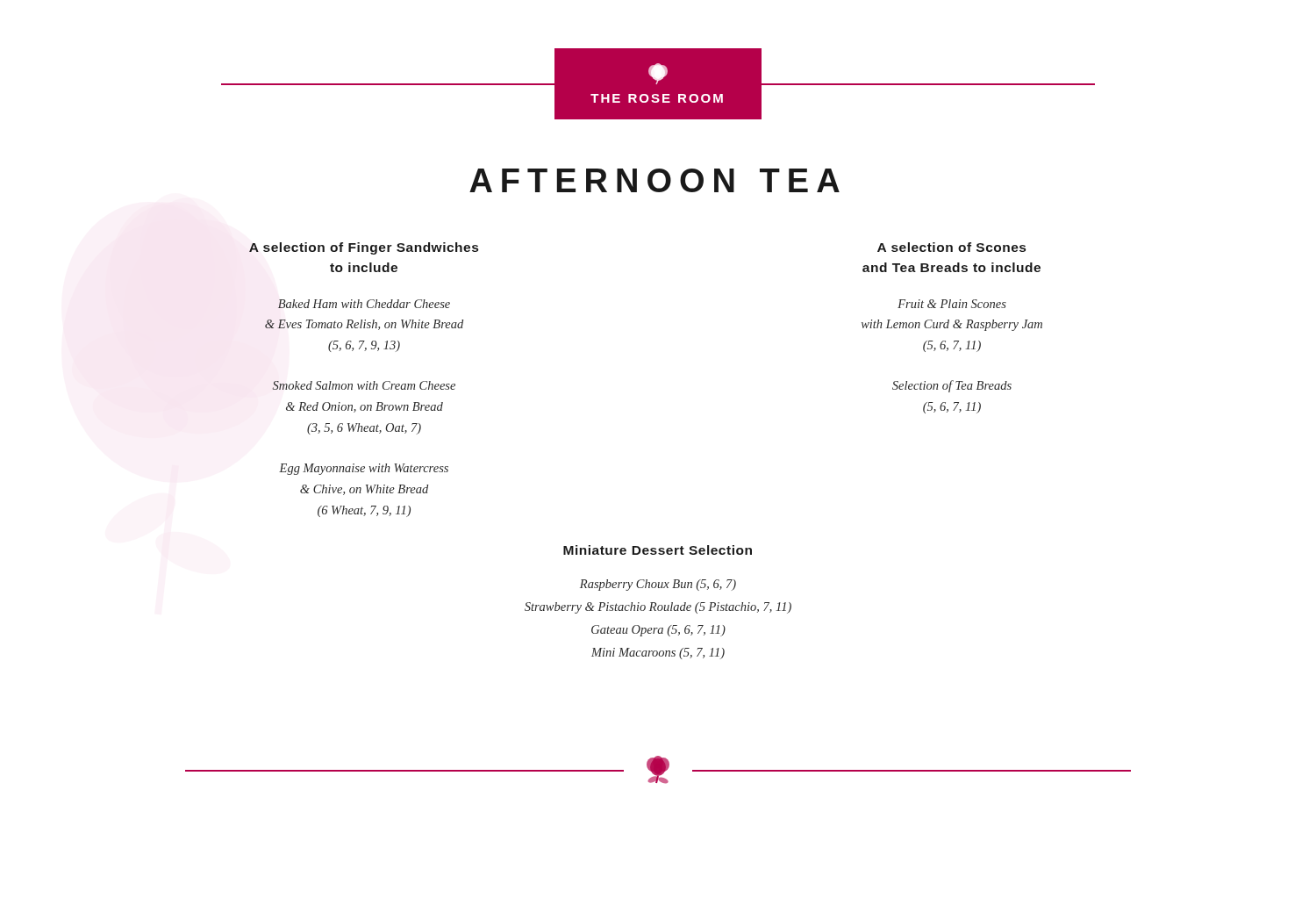Select the list item that says "Gateau Opera (5, 6, 7, 11)"
Screen dimensions: 898x1316
(x=658, y=630)
